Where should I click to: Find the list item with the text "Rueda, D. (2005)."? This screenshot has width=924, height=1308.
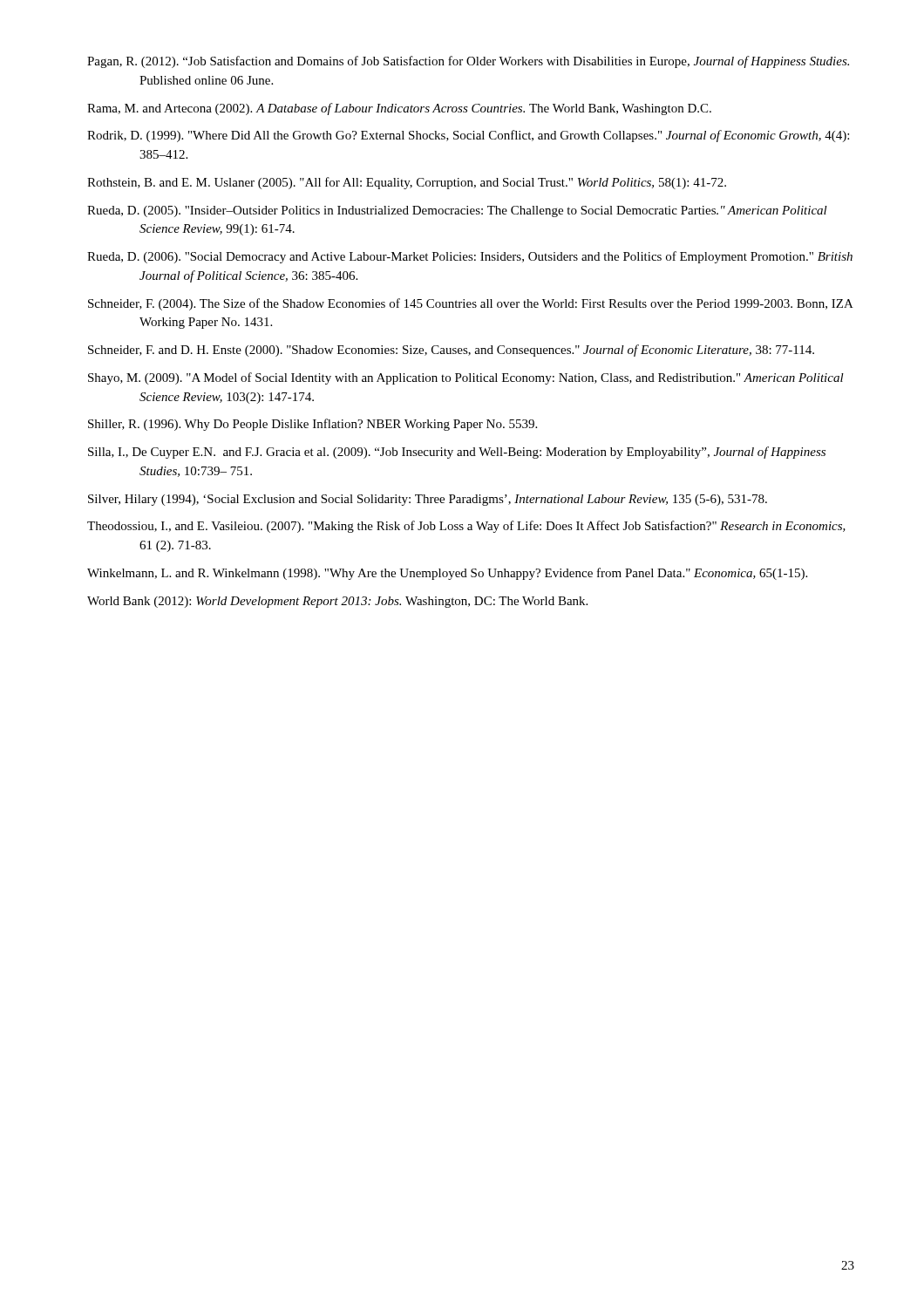click(x=457, y=219)
